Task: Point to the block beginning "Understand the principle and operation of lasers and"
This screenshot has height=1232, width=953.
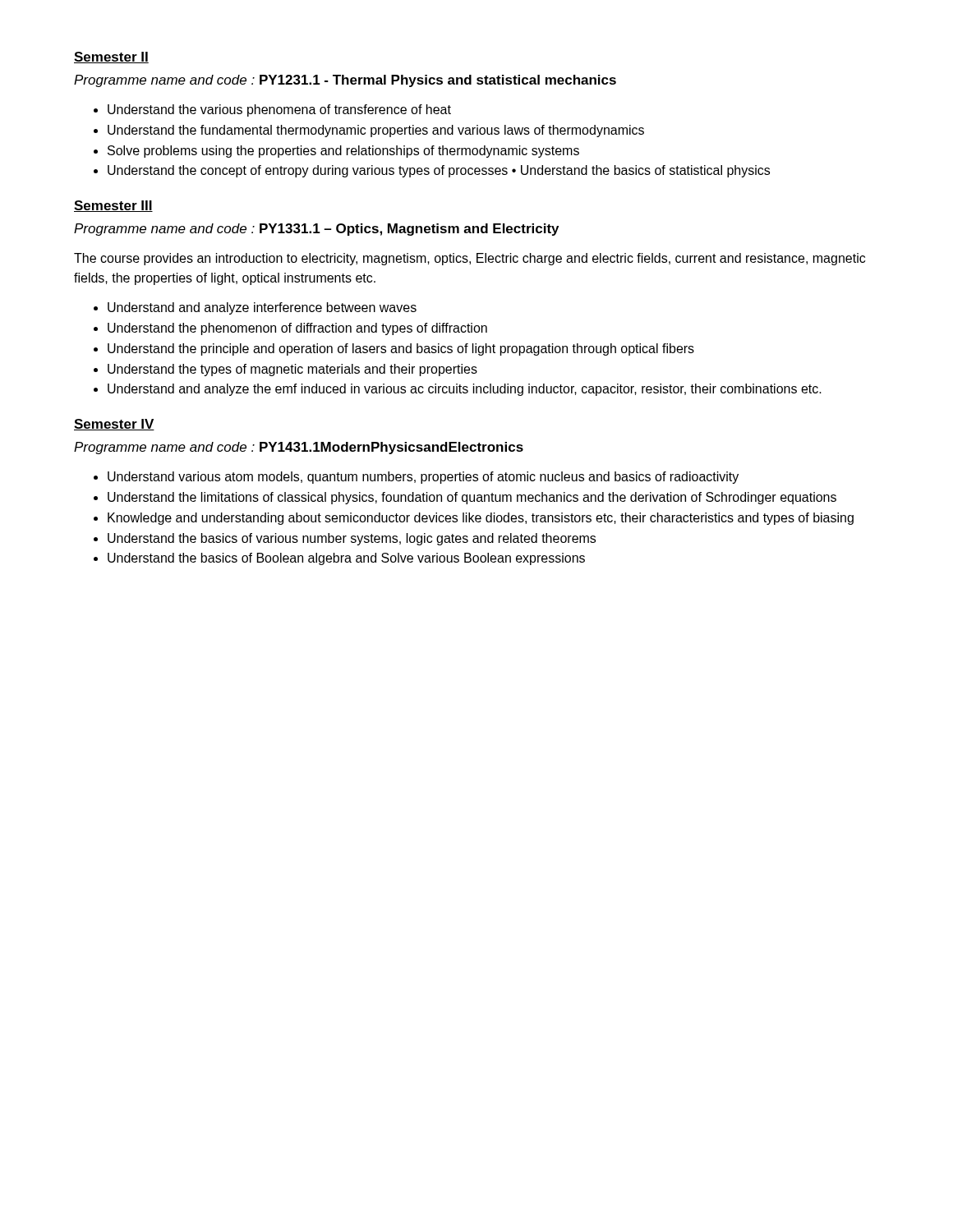Action: click(x=476, y=349)
